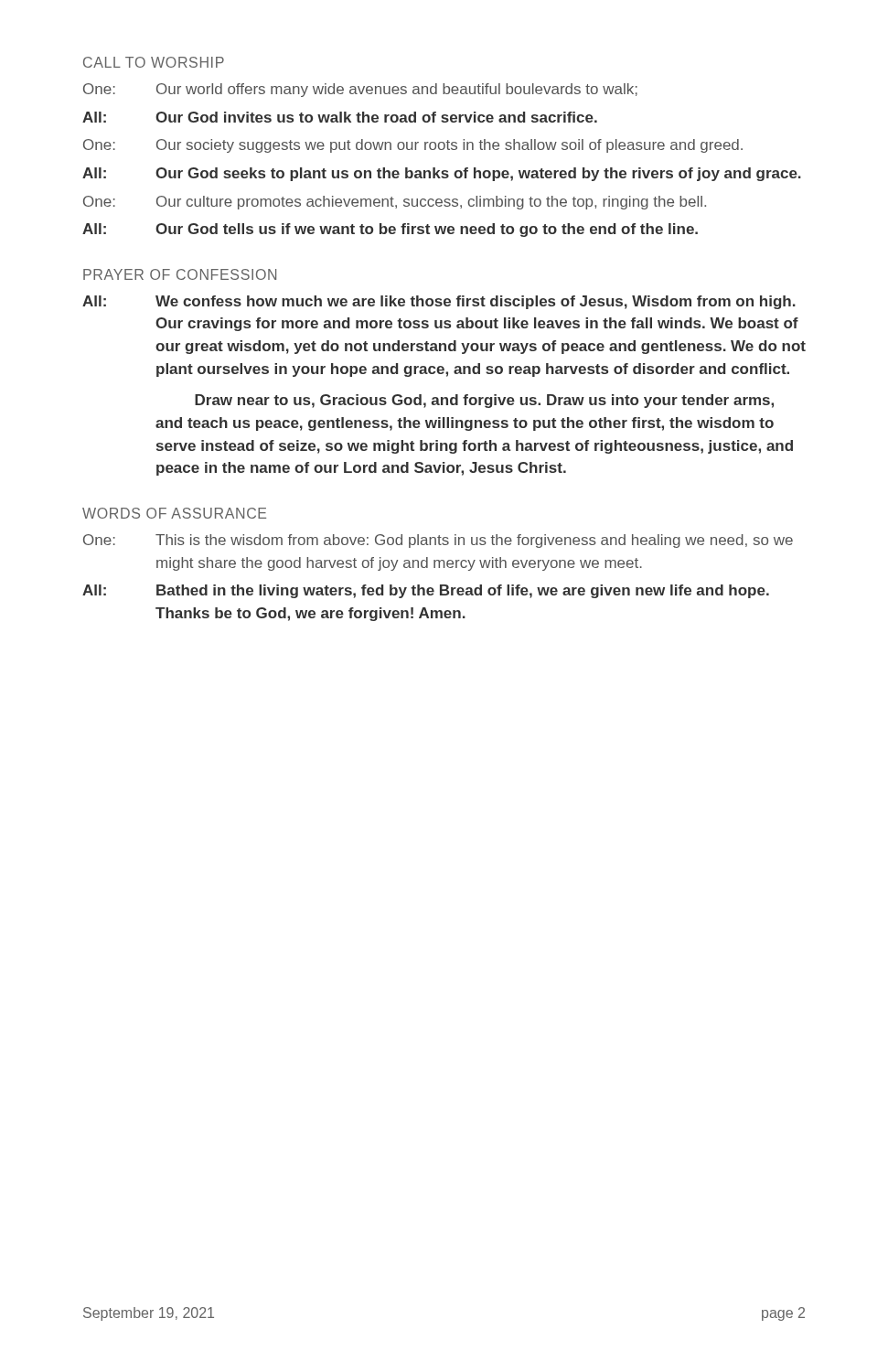Click where it says "PRAYER OF CONFESSION"
Viewport: 888px width, 1372px height.
[x=180, y=275]
